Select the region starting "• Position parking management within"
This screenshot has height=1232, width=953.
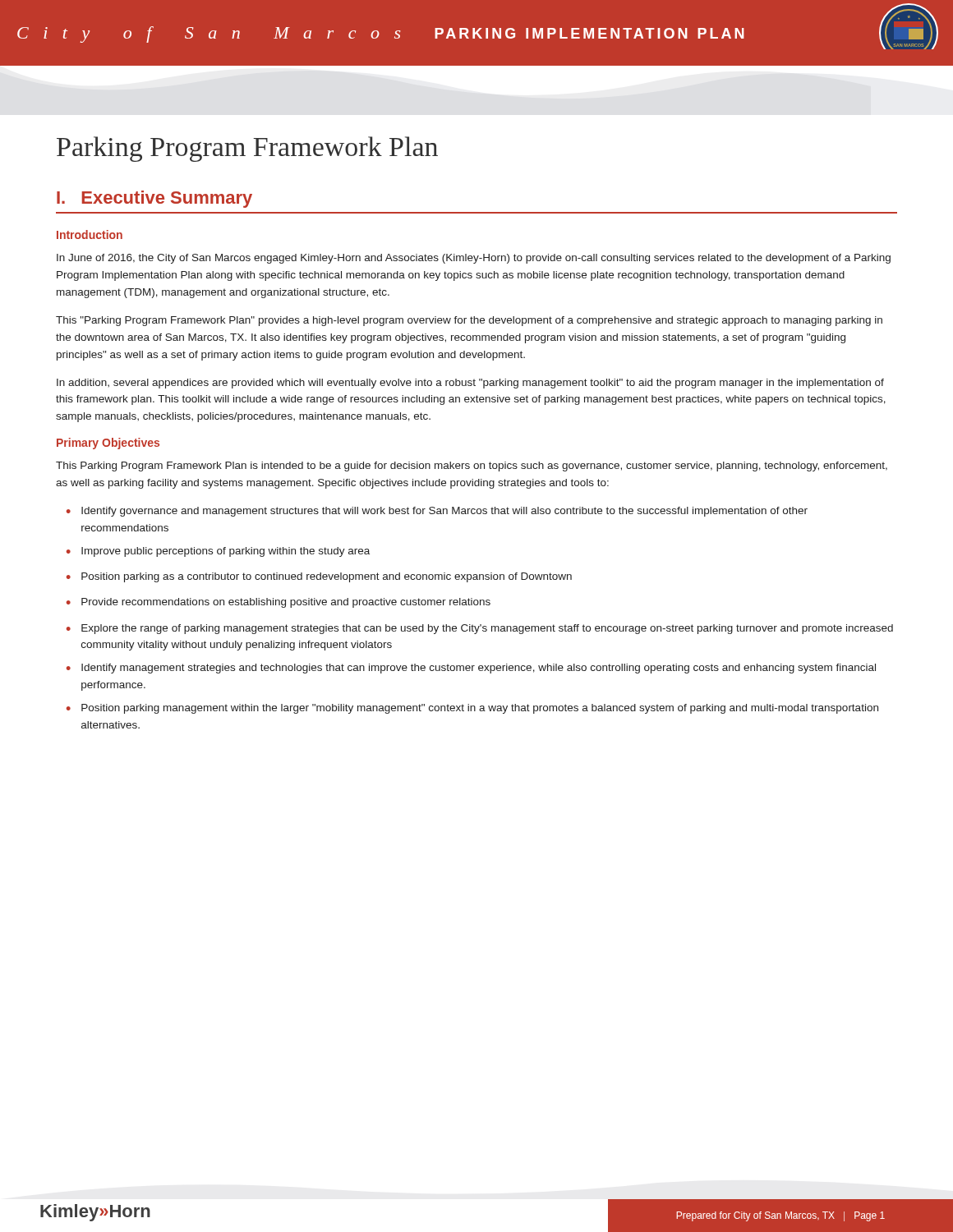coord(481,717)
